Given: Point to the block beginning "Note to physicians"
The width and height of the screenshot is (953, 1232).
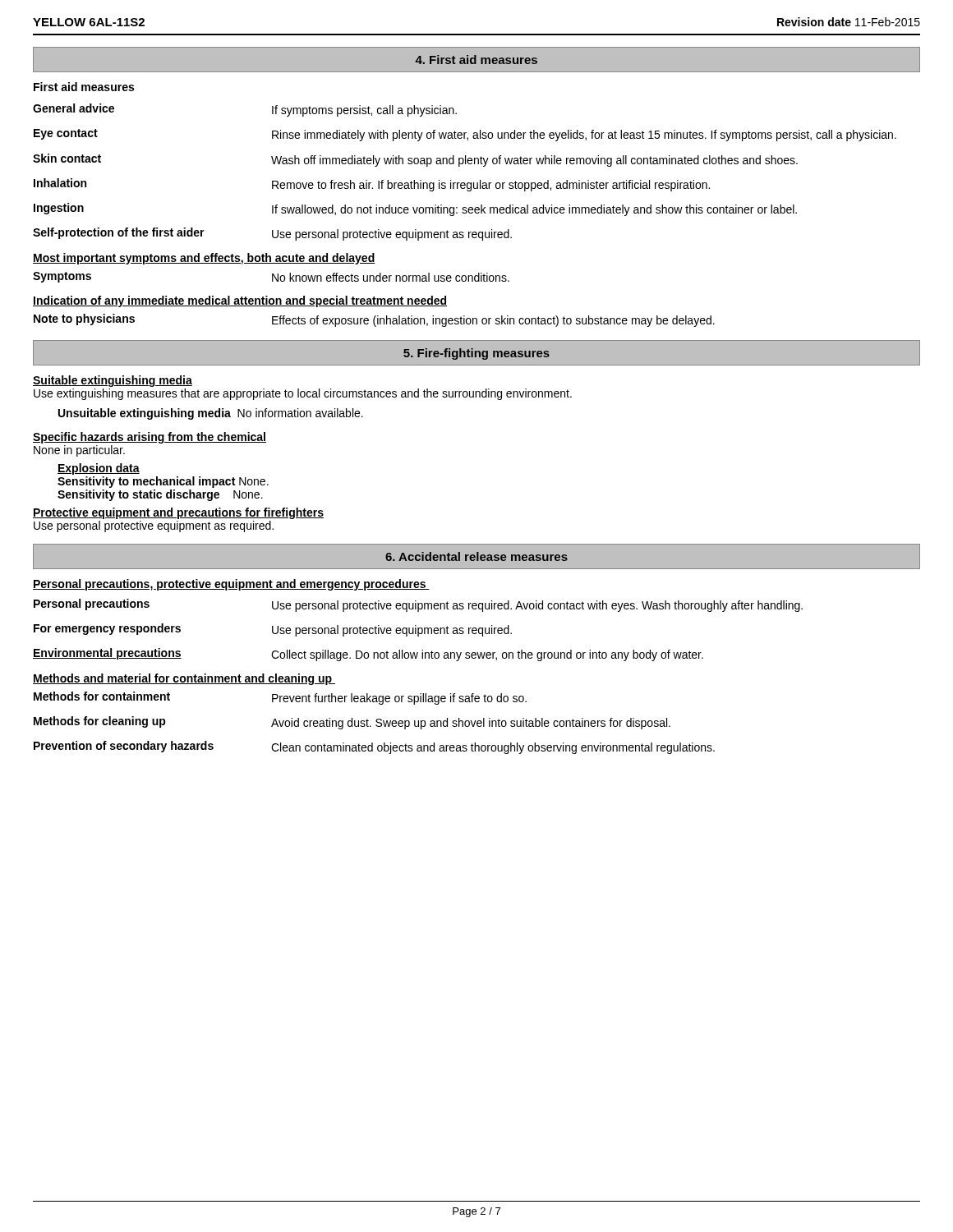Looking at the screenshot, I should (x=476, y=321).
